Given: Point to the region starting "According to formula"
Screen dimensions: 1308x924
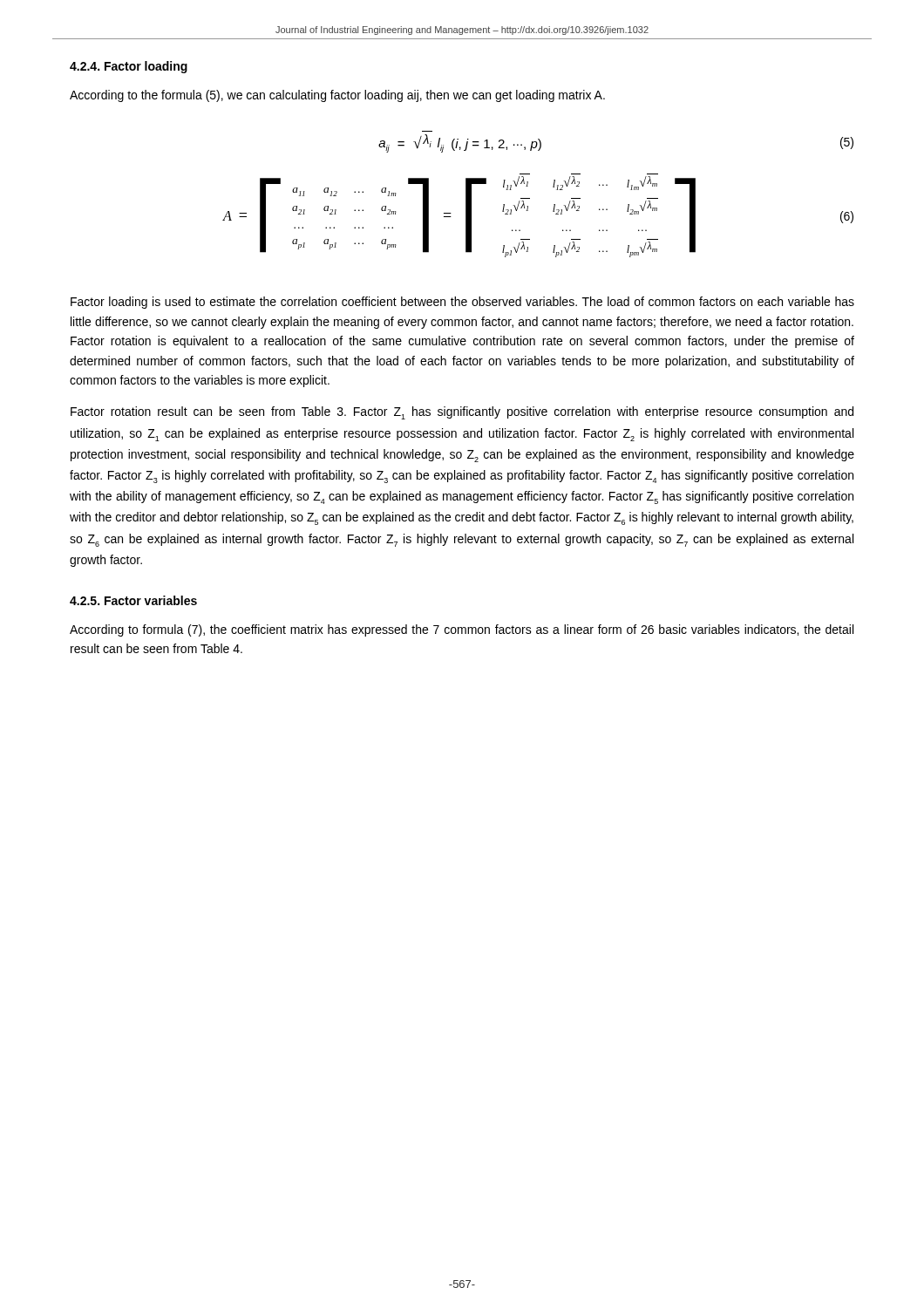Looking at the screenshot, I should click(462, 639).
